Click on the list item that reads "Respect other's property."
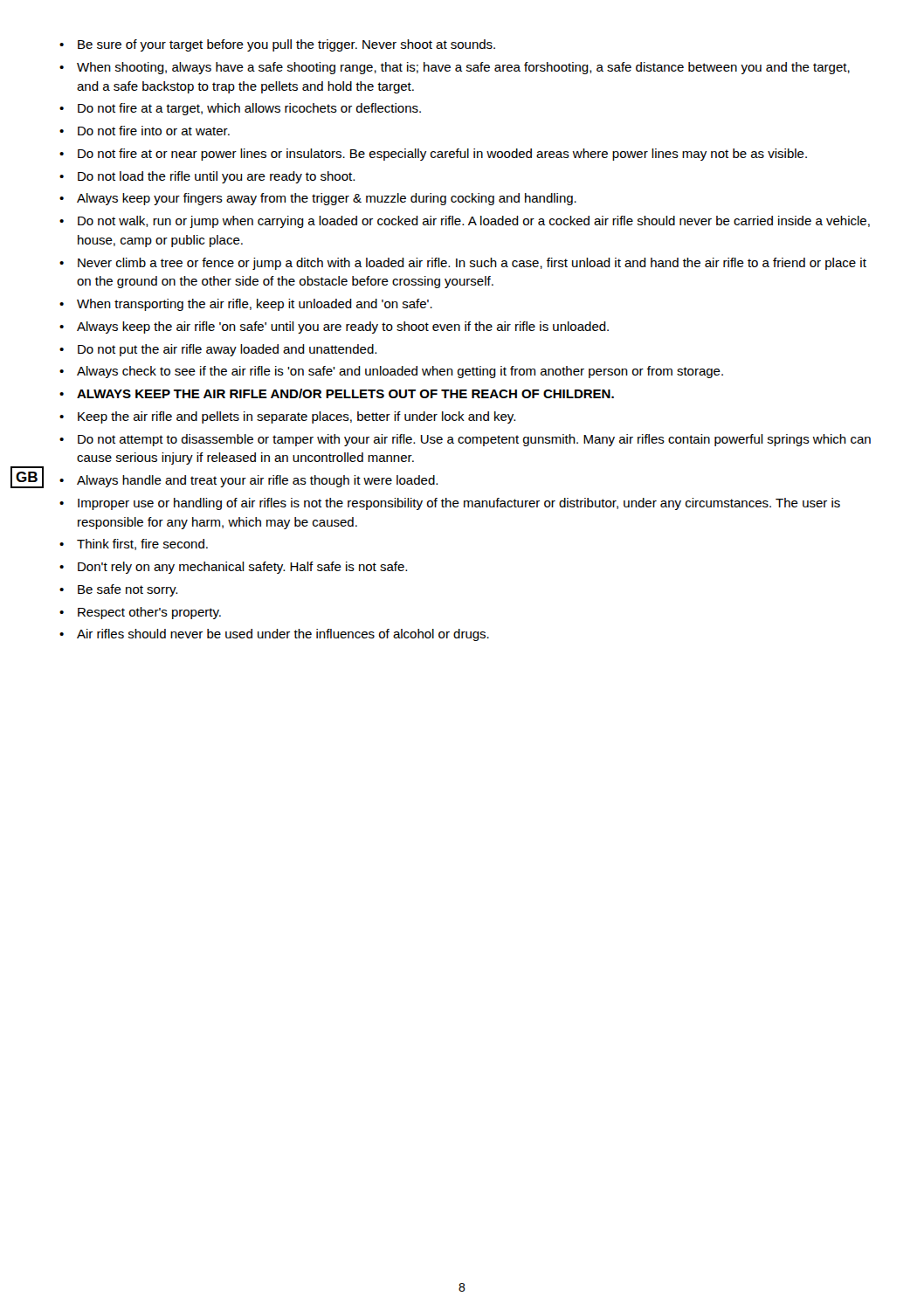924x1310 pixels. click(x=149, y=611)
